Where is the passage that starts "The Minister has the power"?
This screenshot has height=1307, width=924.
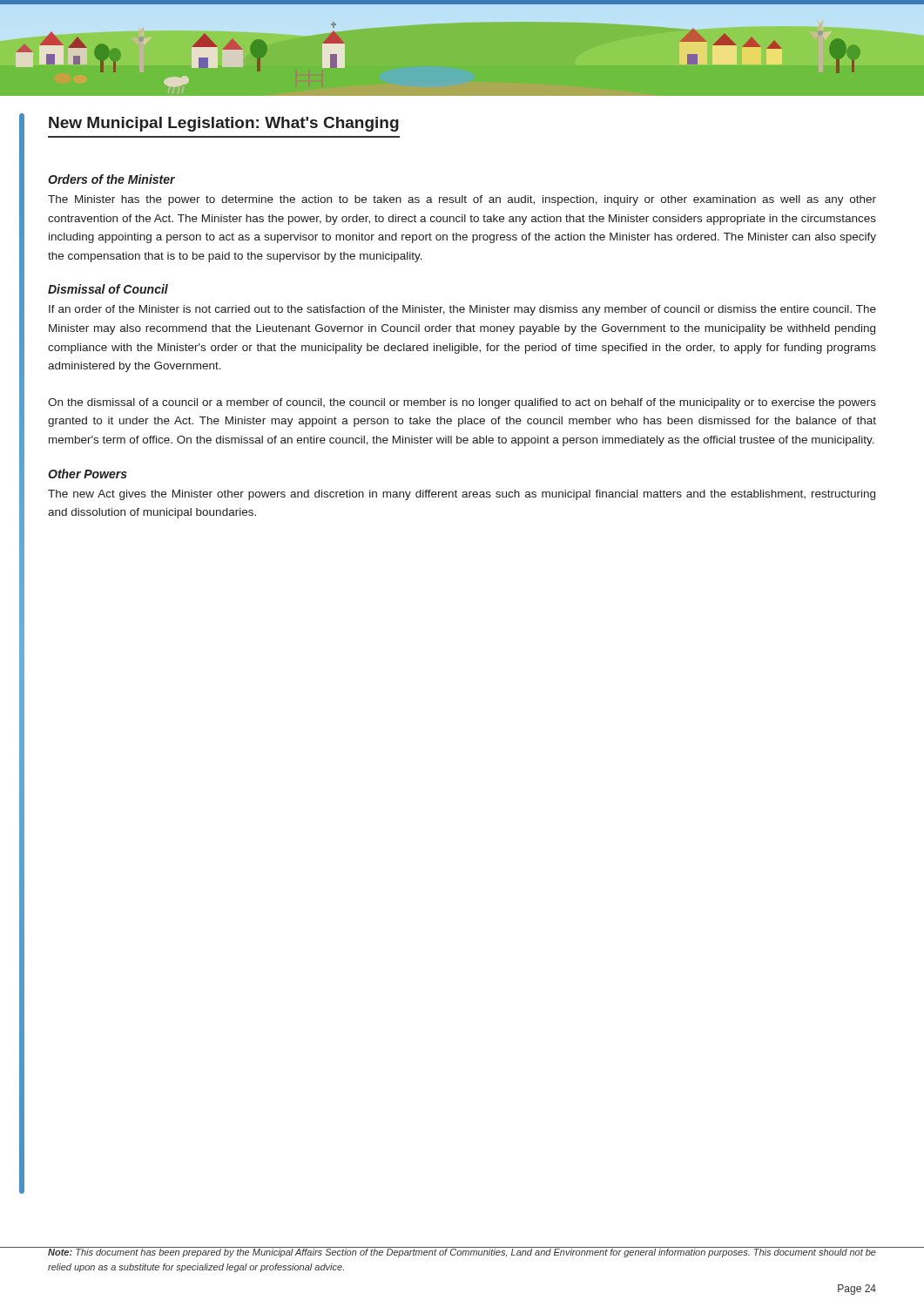[462, 228]
